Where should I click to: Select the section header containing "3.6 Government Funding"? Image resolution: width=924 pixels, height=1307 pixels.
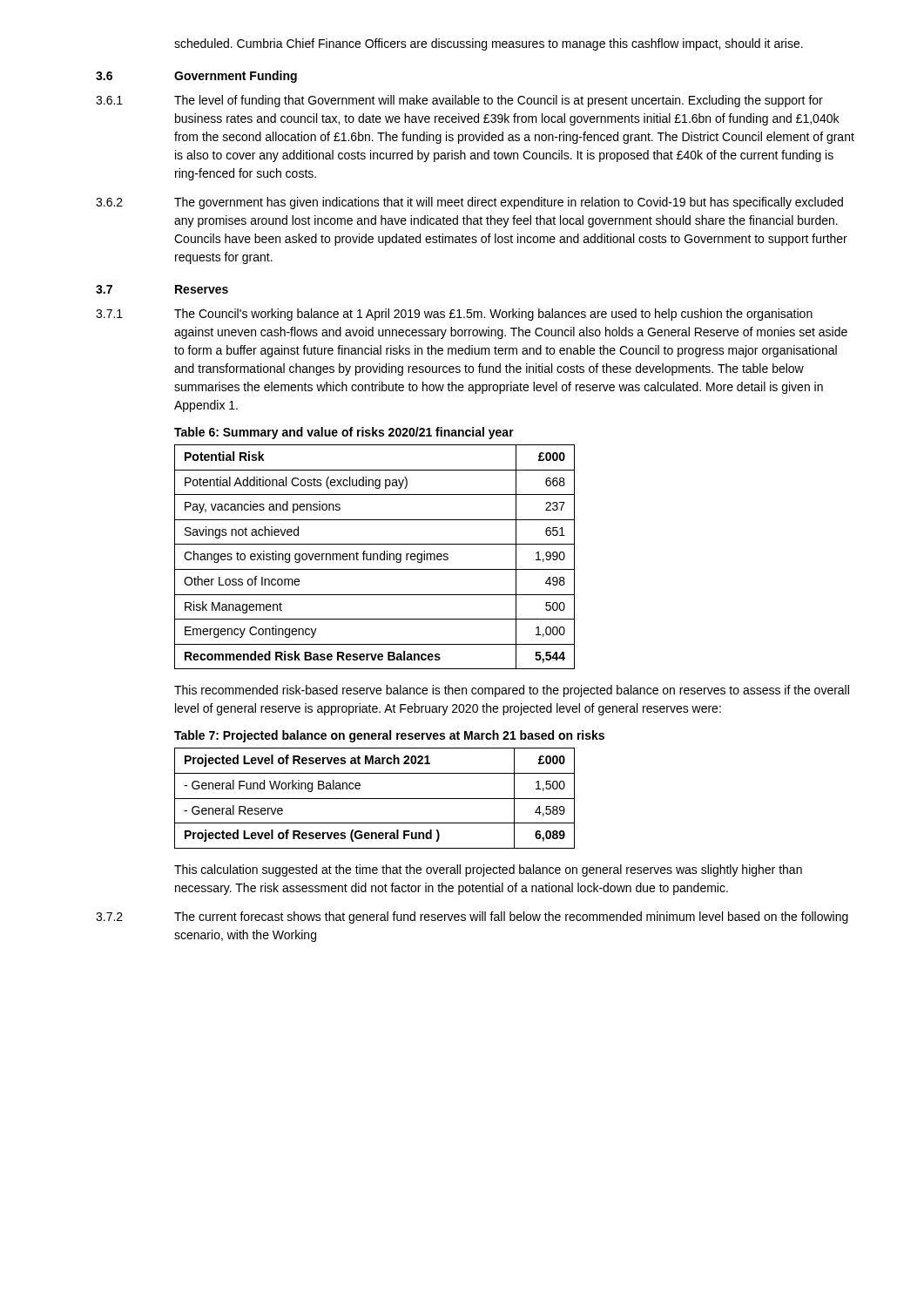click(x=197, y=76)
